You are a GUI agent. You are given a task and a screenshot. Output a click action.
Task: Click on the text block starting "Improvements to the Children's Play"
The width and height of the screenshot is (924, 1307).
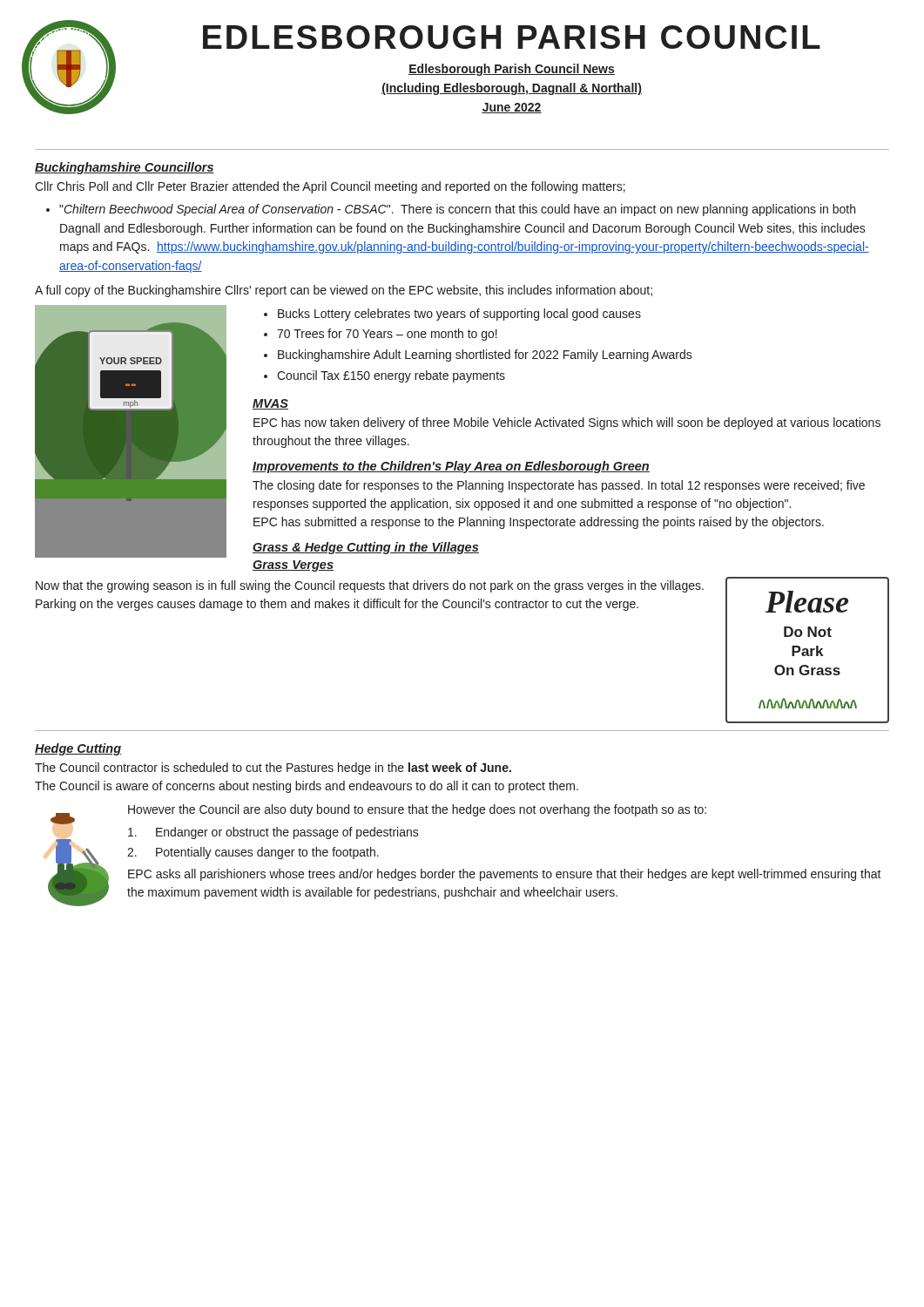pos(451,466)
